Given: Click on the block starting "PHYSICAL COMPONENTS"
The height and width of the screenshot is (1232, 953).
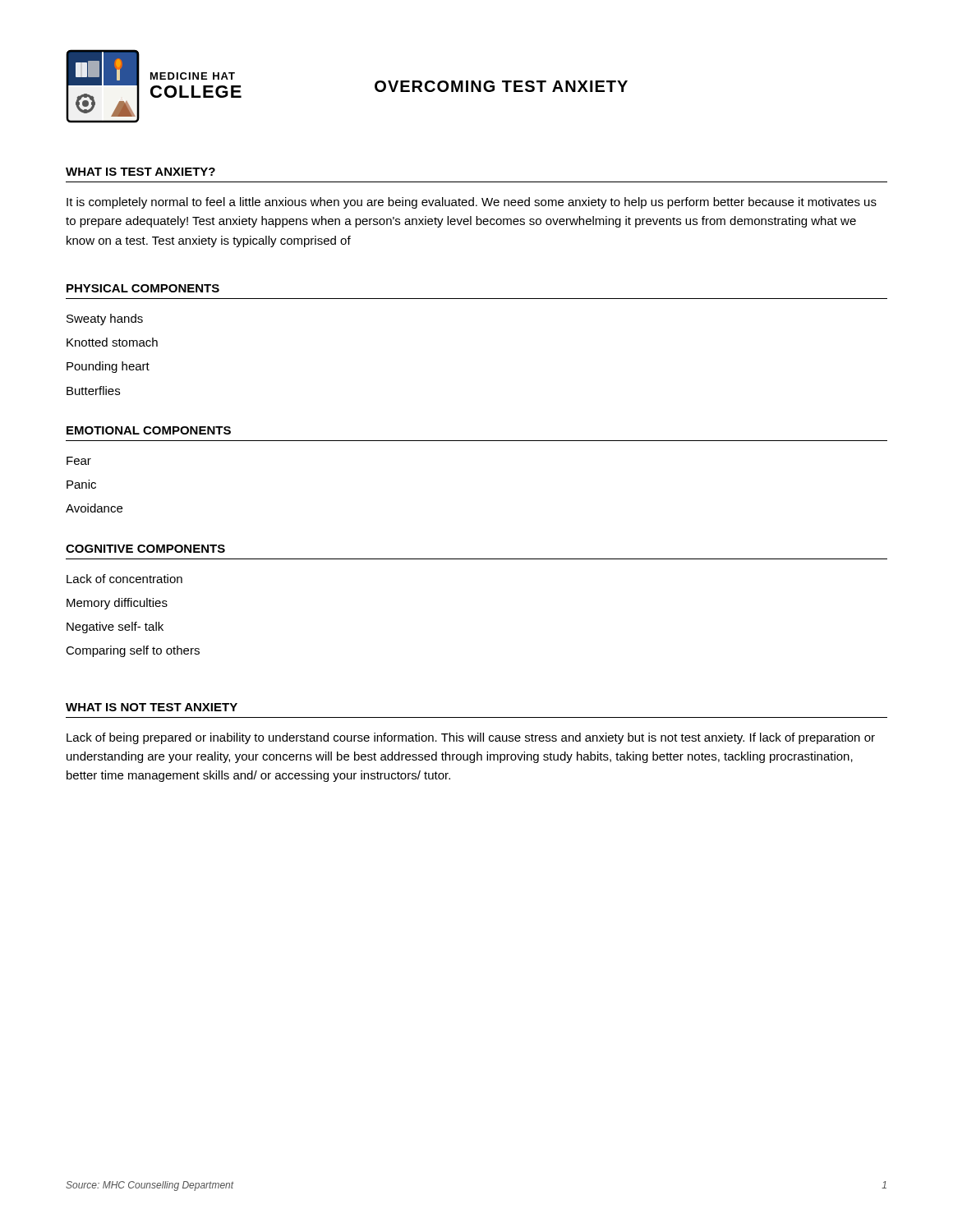Looking at the screenshot, I should (x=143, y=288).
